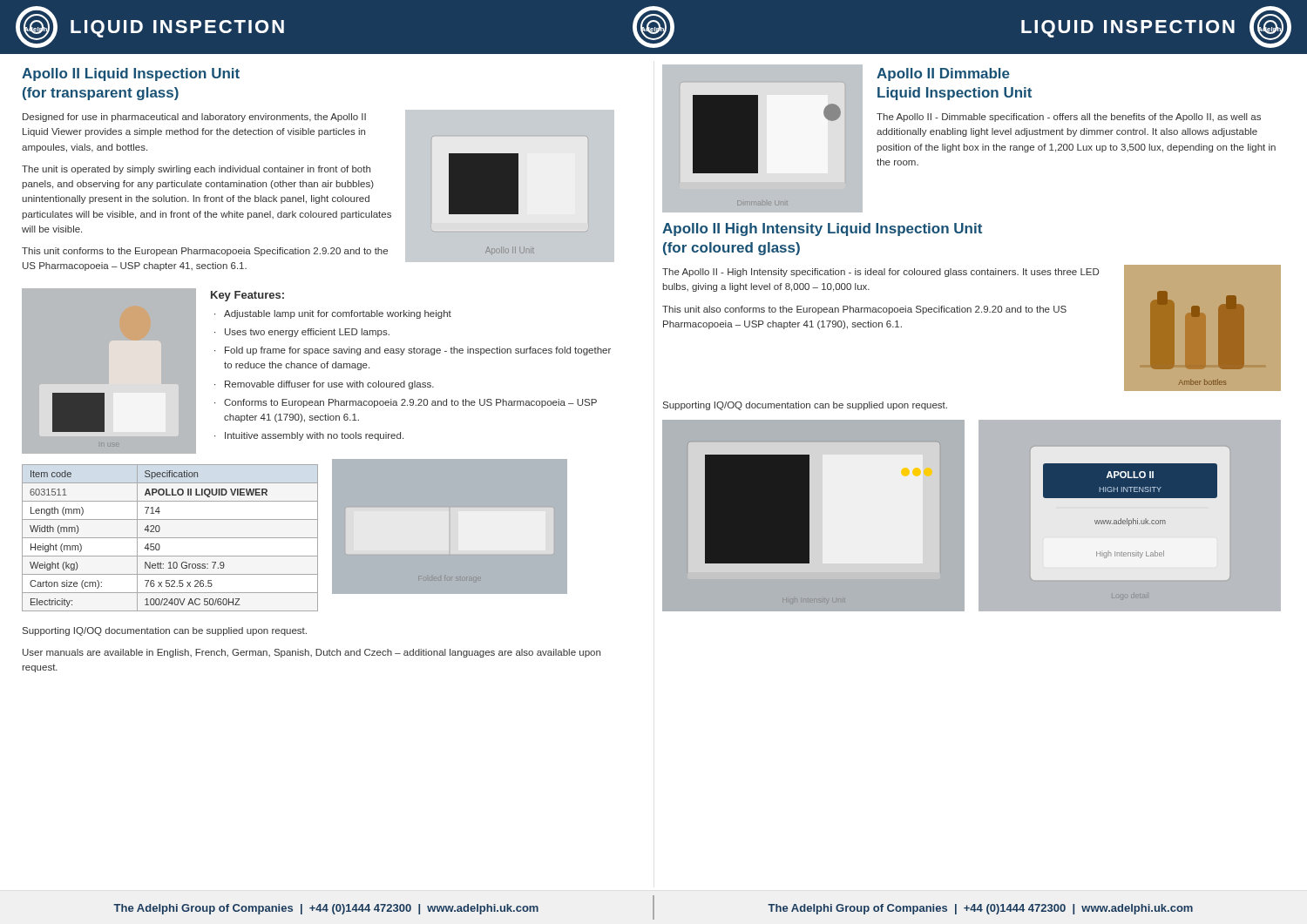Locate the block of text that opens with "The Apollo II - High Intensity"
Viewport: 1307px width, 924px height.
[x=881, y=279]
